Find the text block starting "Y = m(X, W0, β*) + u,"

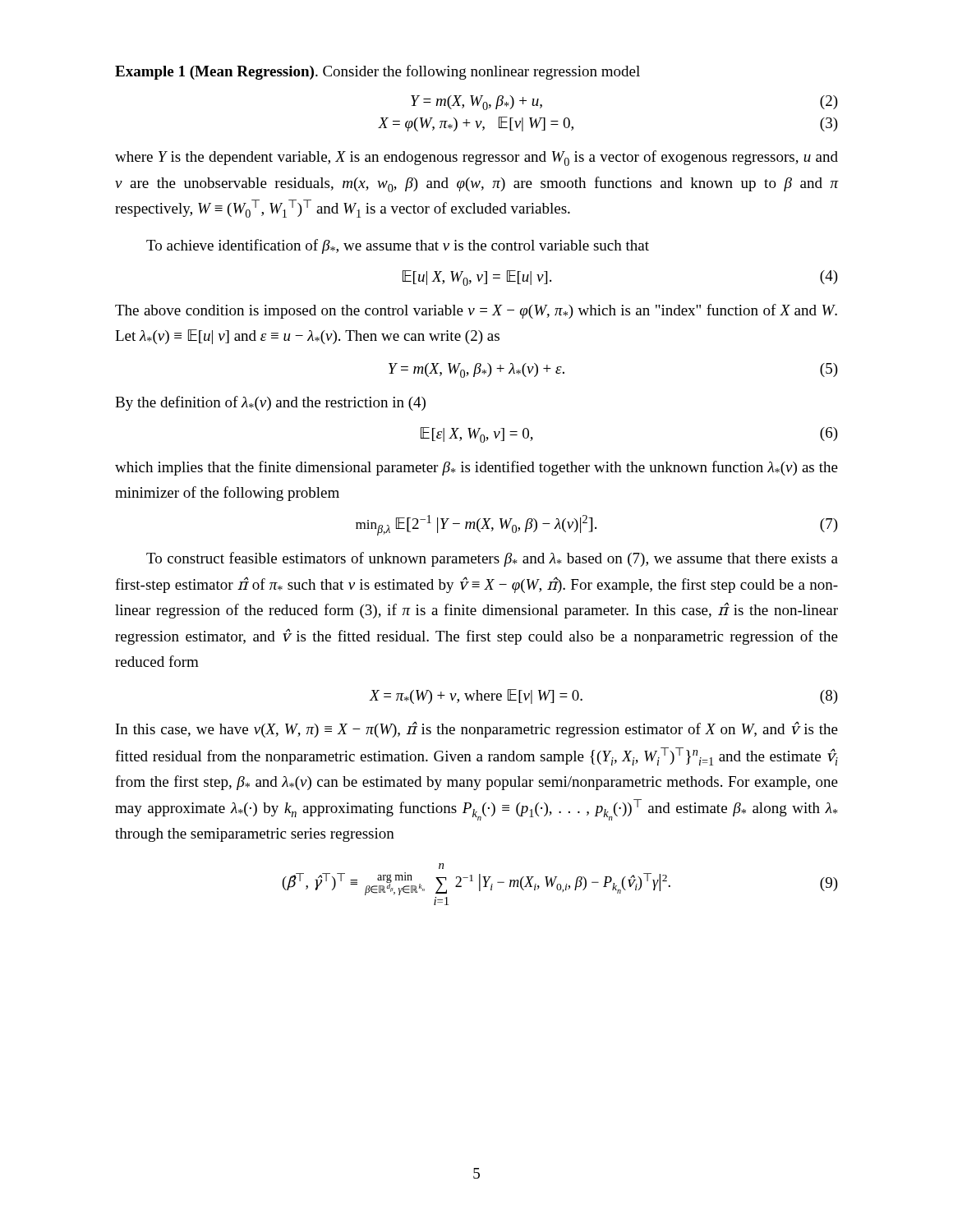coord(476,101)
